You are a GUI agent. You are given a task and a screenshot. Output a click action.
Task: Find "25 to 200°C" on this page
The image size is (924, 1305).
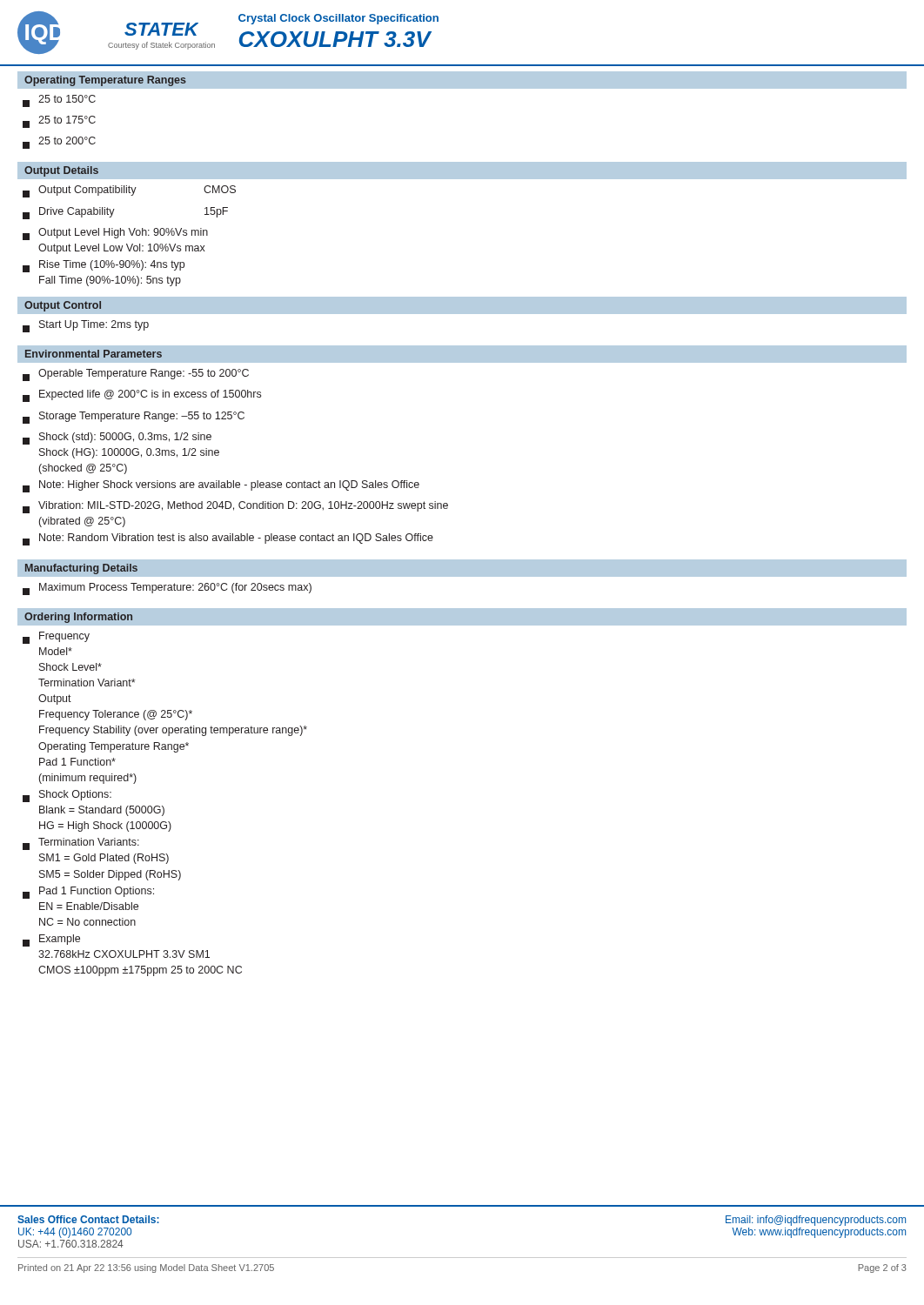pyautogui.click(x=59, y=143)
